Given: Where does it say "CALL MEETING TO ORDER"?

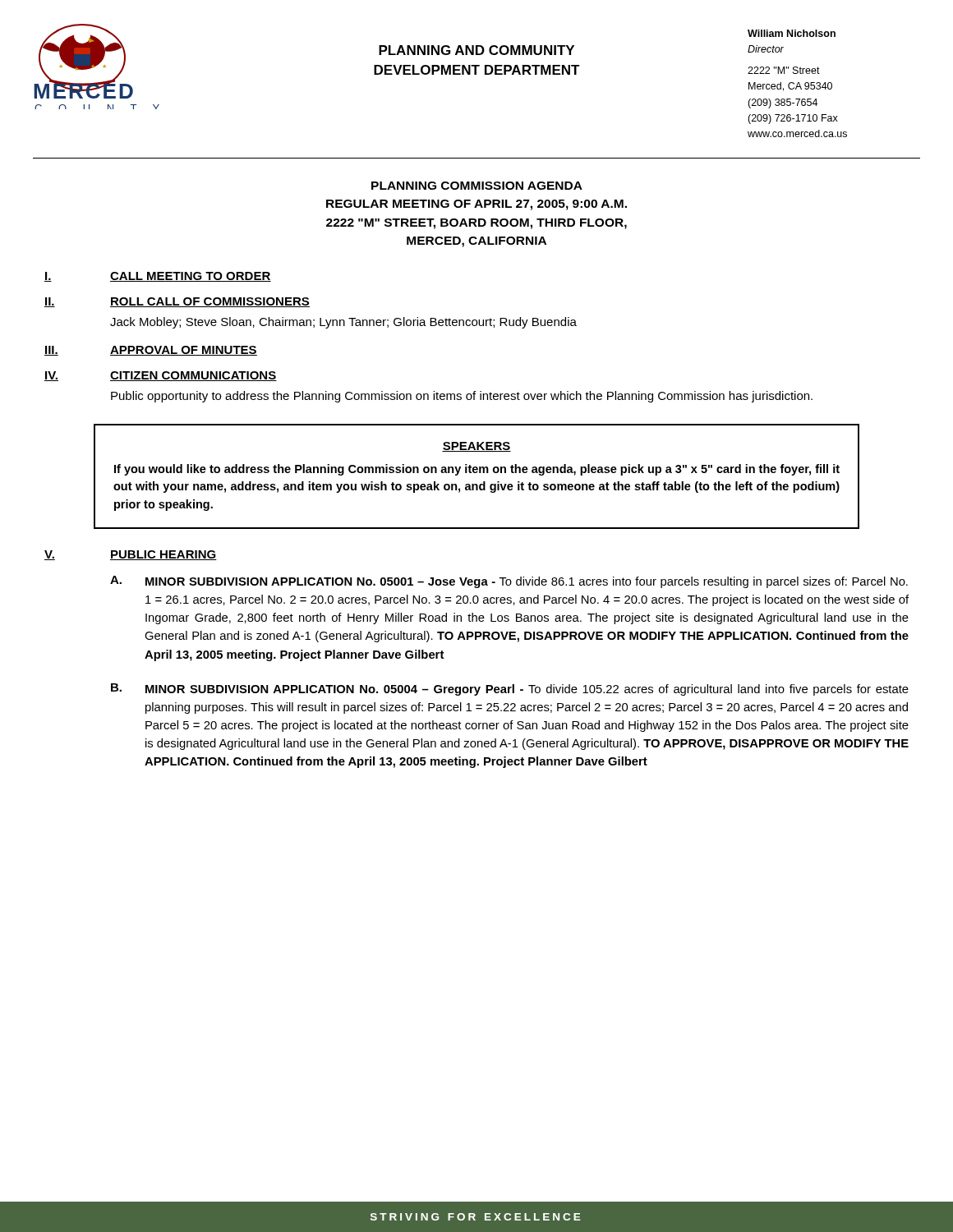Looking at the screenshot, I should 190,275.
